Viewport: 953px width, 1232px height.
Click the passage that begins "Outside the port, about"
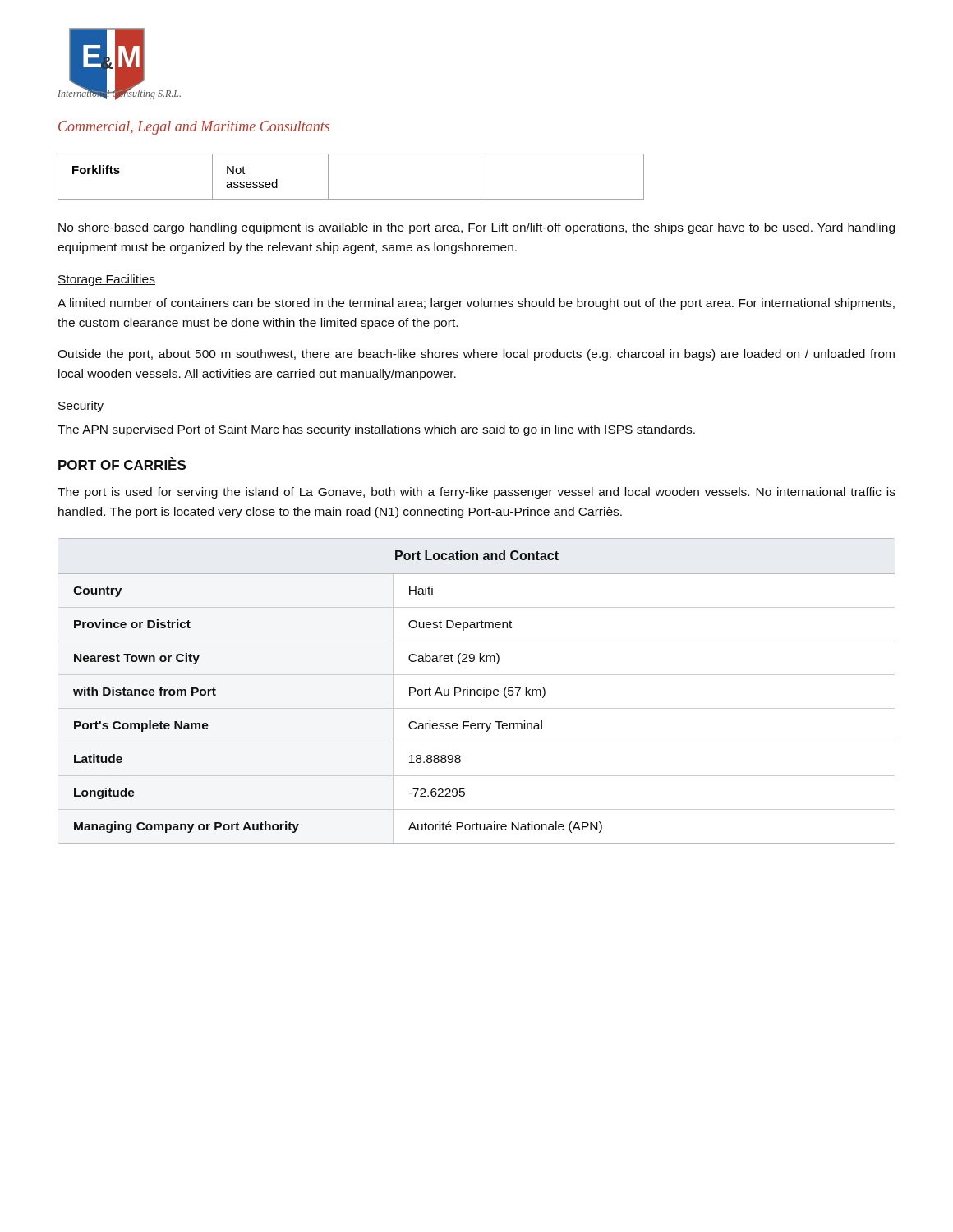(x=476, y=364)
